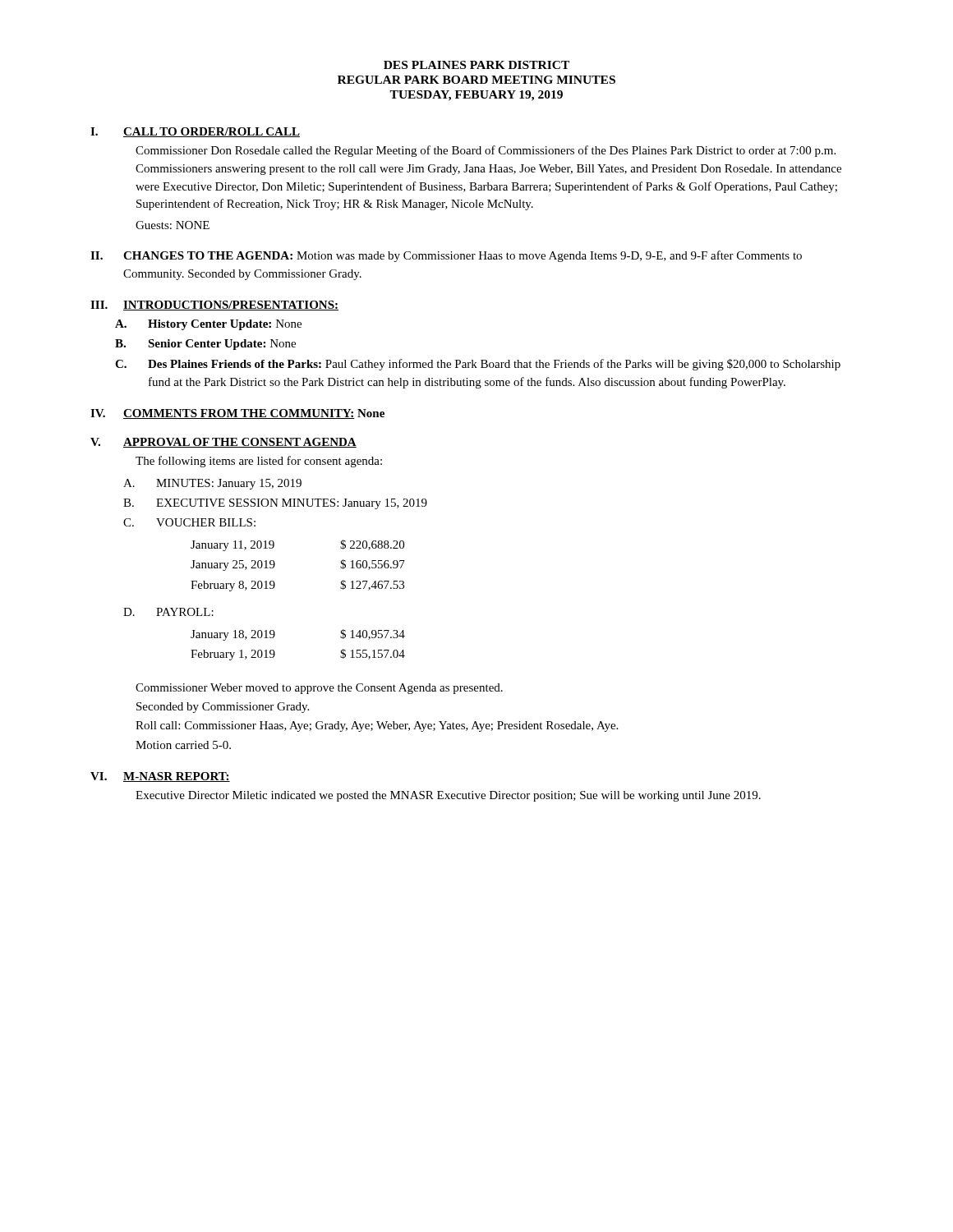Locate the text "Guests: NONE"
953x1232 pixels.
pos(173,225)
